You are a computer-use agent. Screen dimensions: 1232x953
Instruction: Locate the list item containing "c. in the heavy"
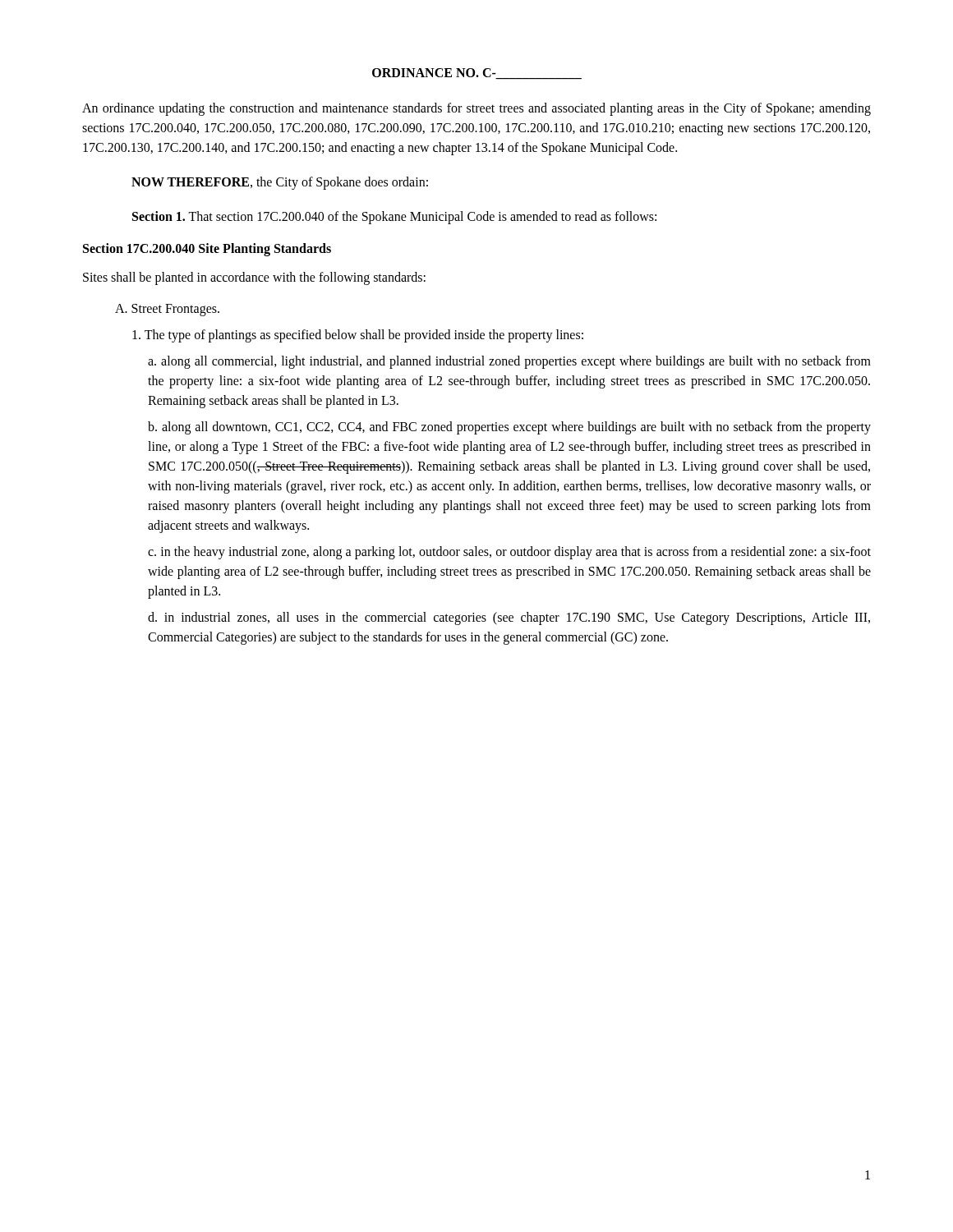point(509,571)
